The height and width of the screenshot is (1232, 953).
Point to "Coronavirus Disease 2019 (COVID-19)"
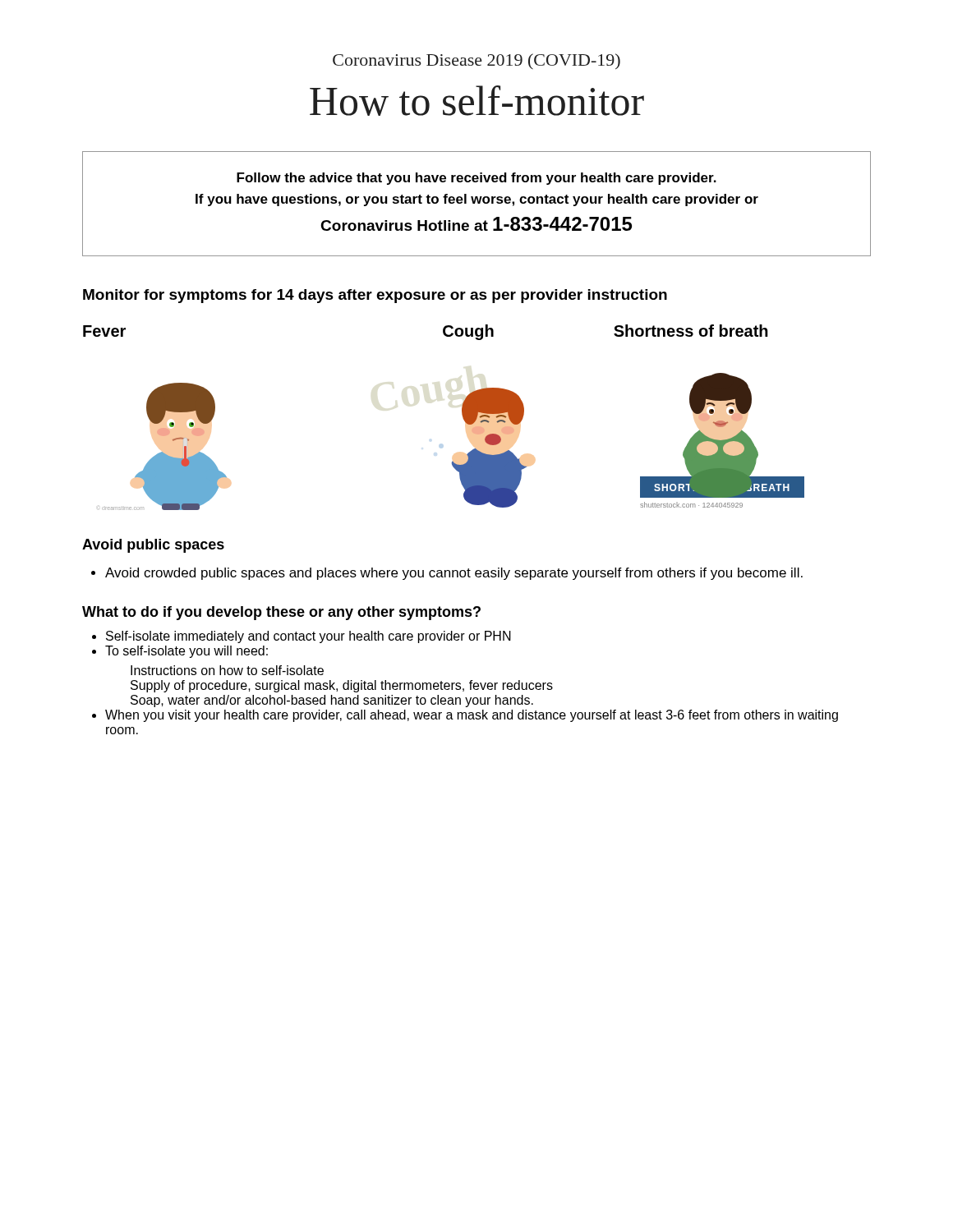click(x=476, y=60)
